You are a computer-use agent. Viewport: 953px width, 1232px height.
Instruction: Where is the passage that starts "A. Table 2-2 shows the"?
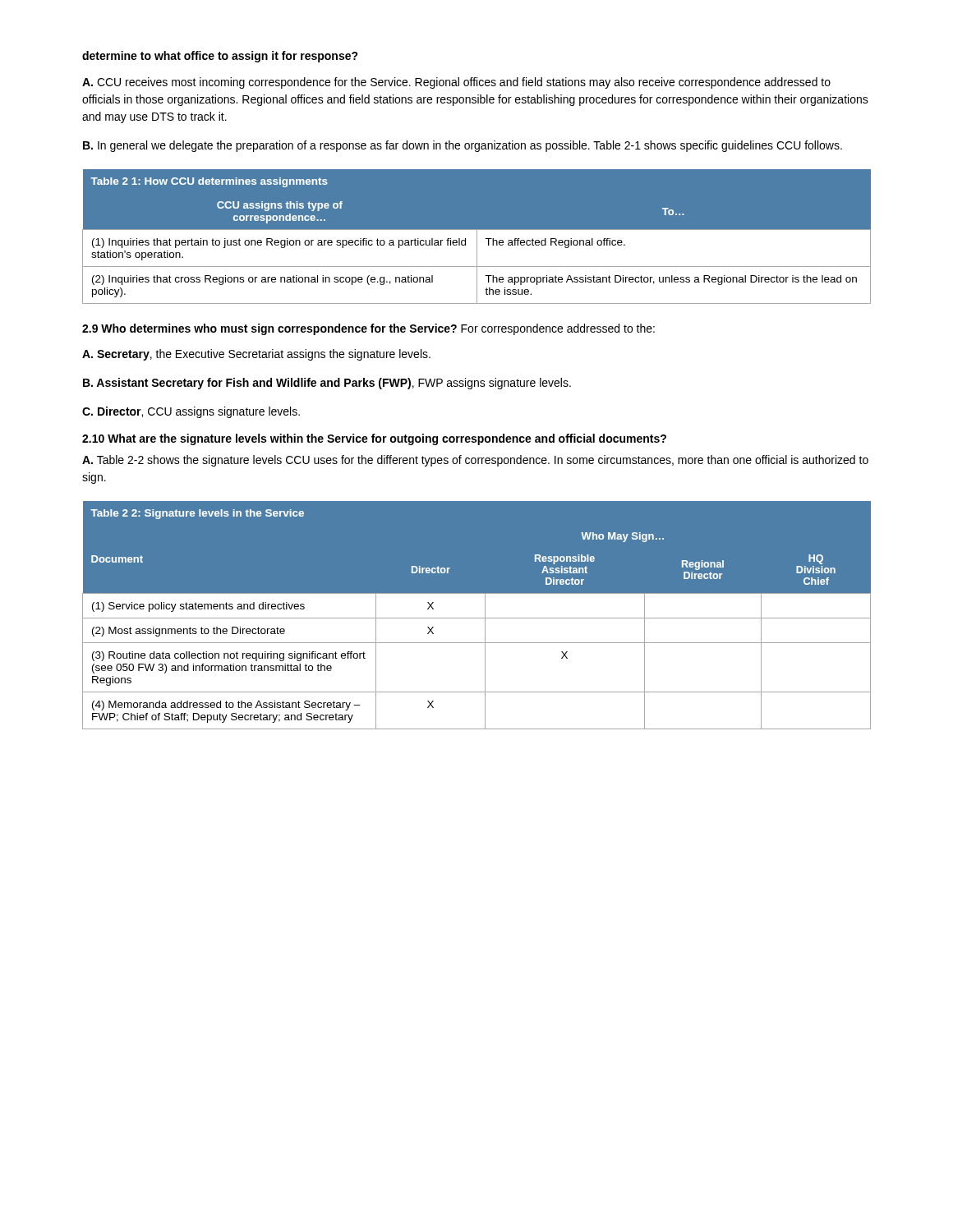pos(476,469)
